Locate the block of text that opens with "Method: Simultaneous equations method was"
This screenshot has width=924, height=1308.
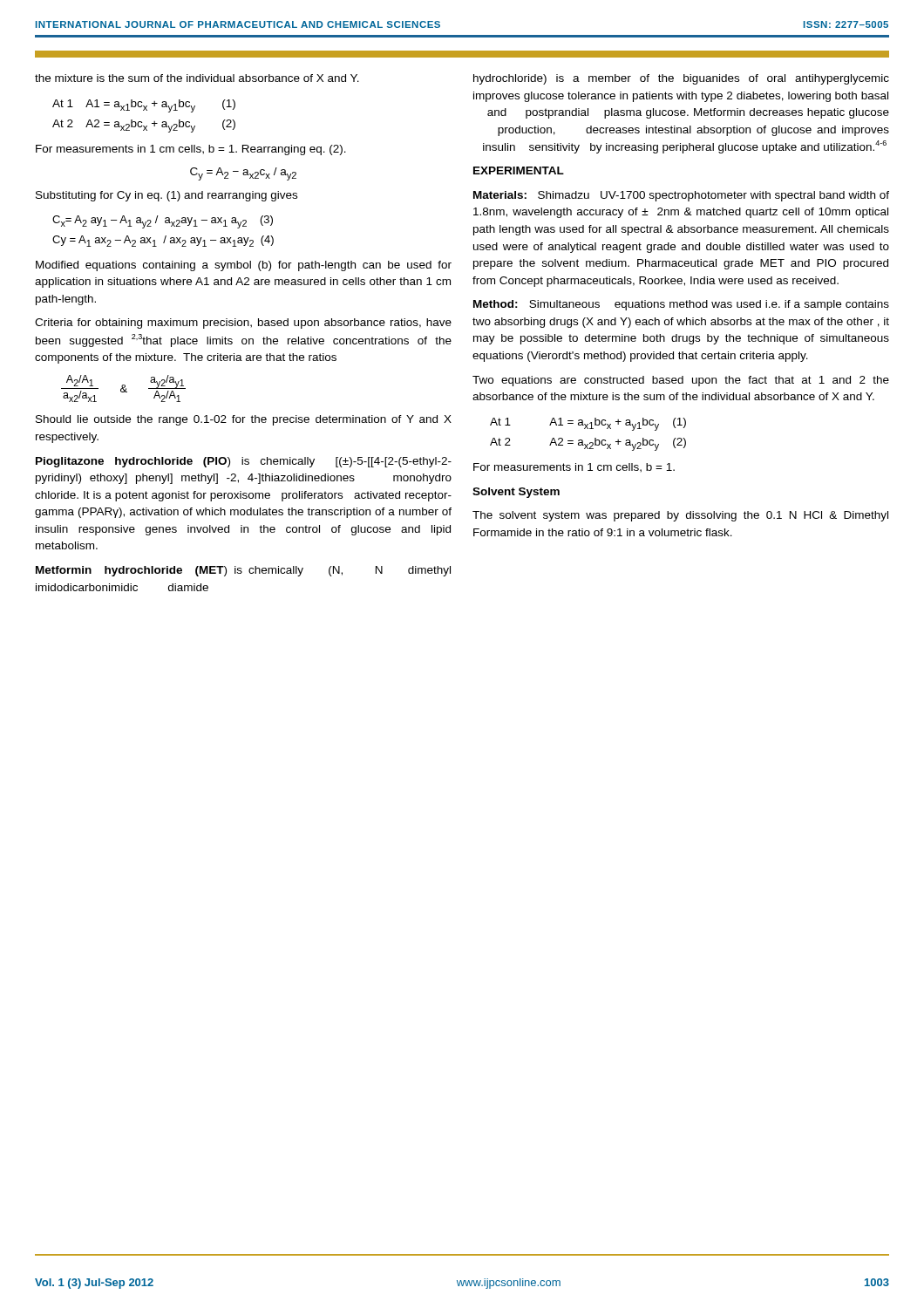point(681,351)
